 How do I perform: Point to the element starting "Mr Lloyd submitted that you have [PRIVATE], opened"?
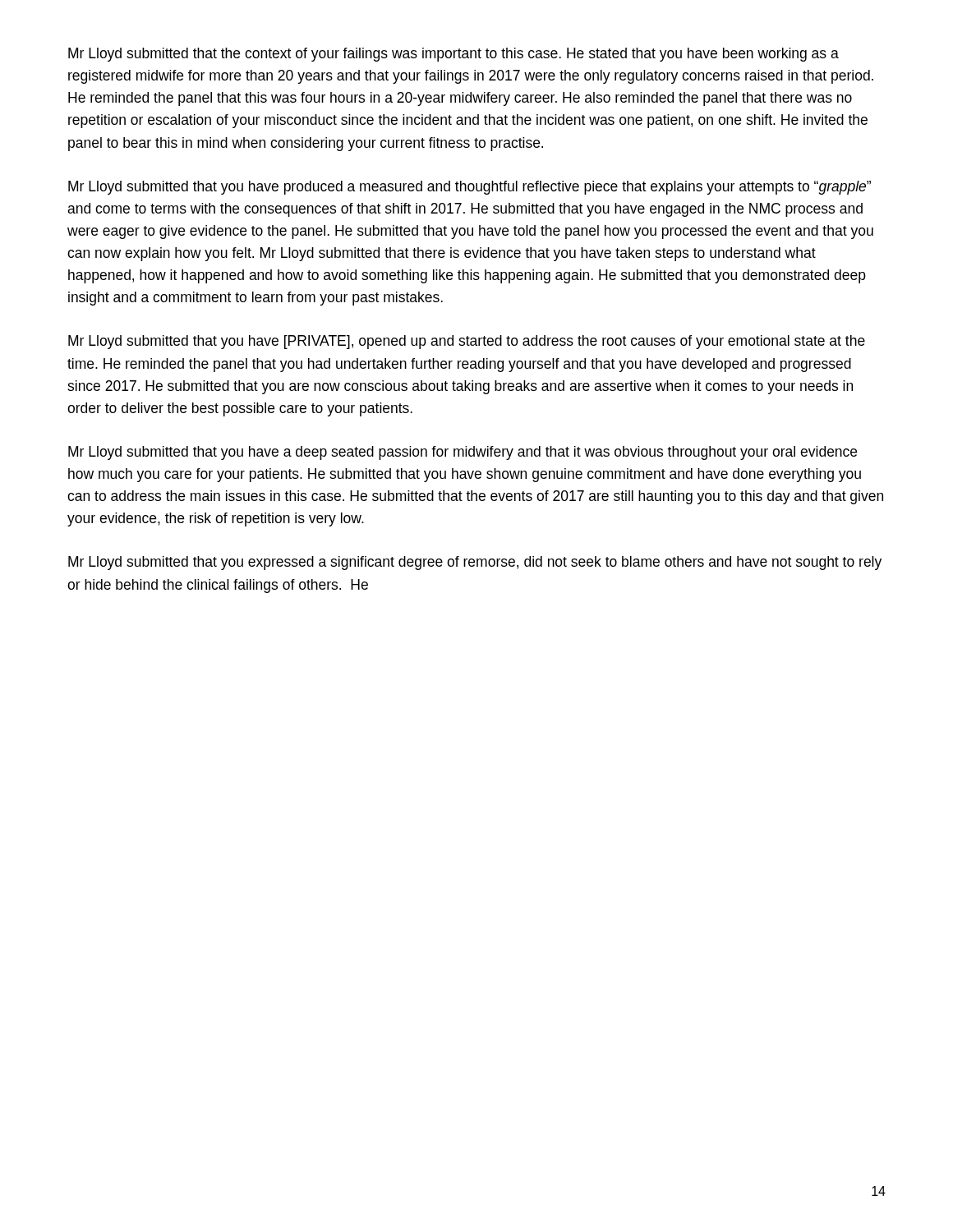(x=466, y=375)
